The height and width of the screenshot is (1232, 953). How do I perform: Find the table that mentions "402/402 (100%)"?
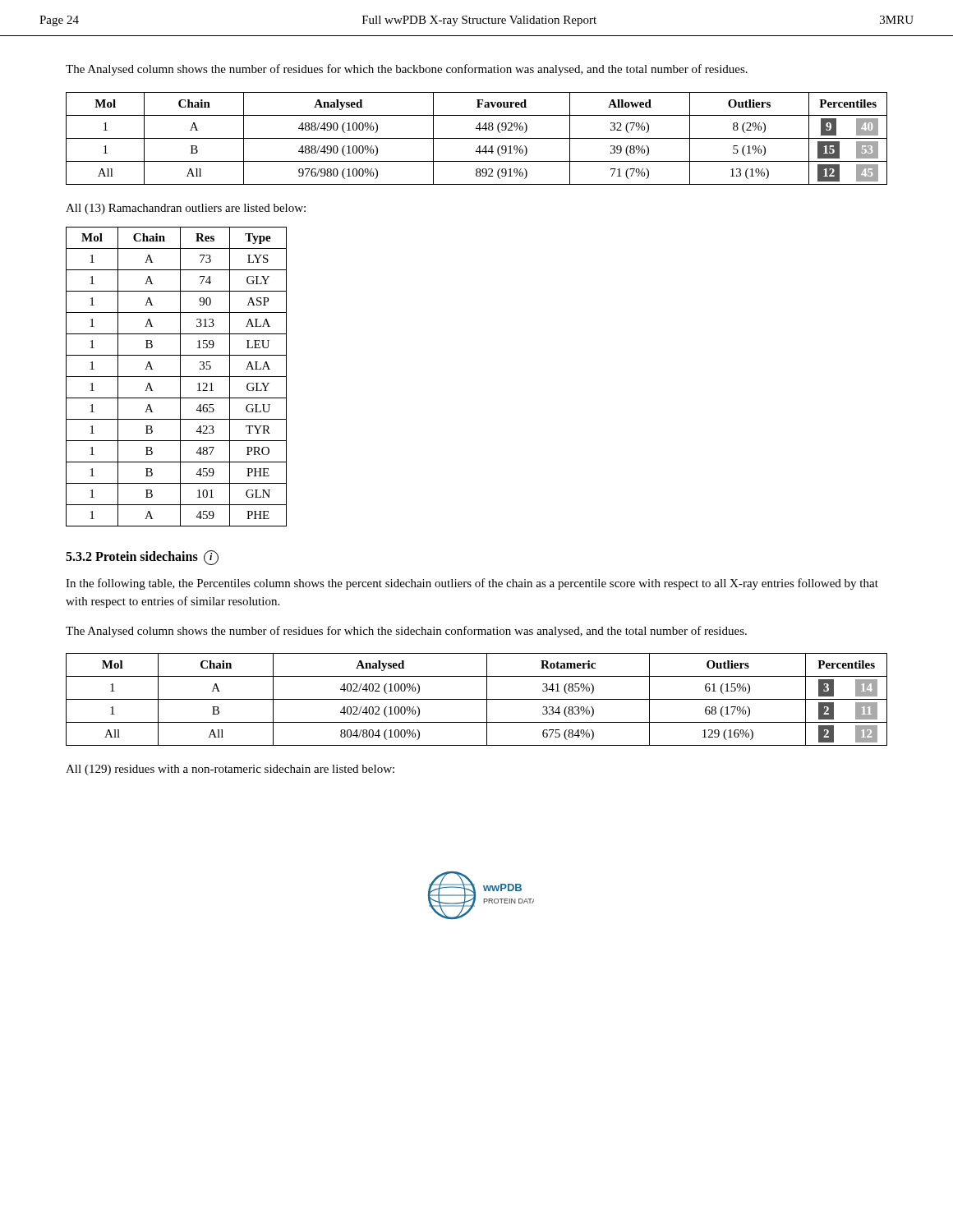(x=476, y=700)
